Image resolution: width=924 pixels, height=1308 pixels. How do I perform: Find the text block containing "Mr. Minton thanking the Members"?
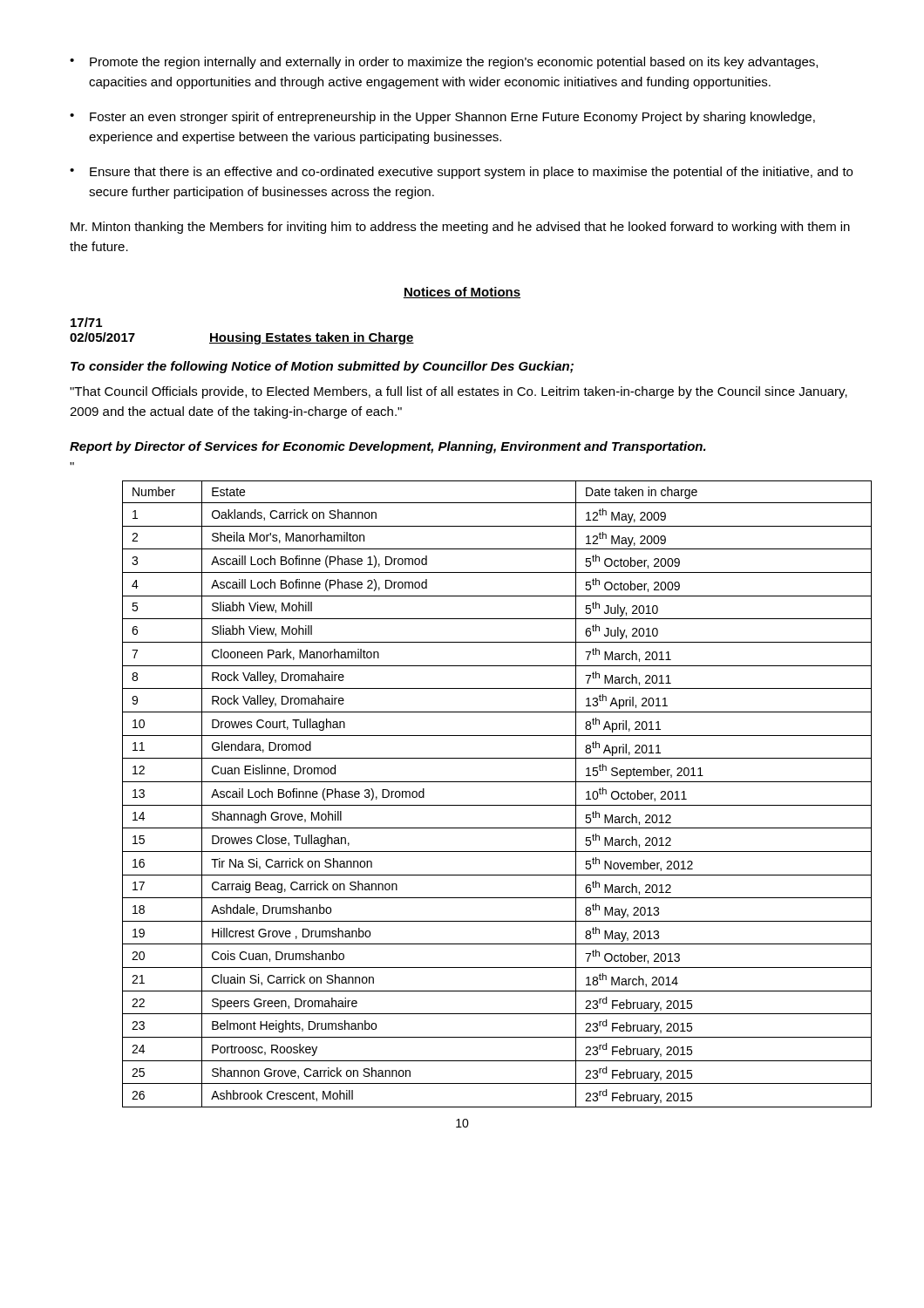pos(460,236)
